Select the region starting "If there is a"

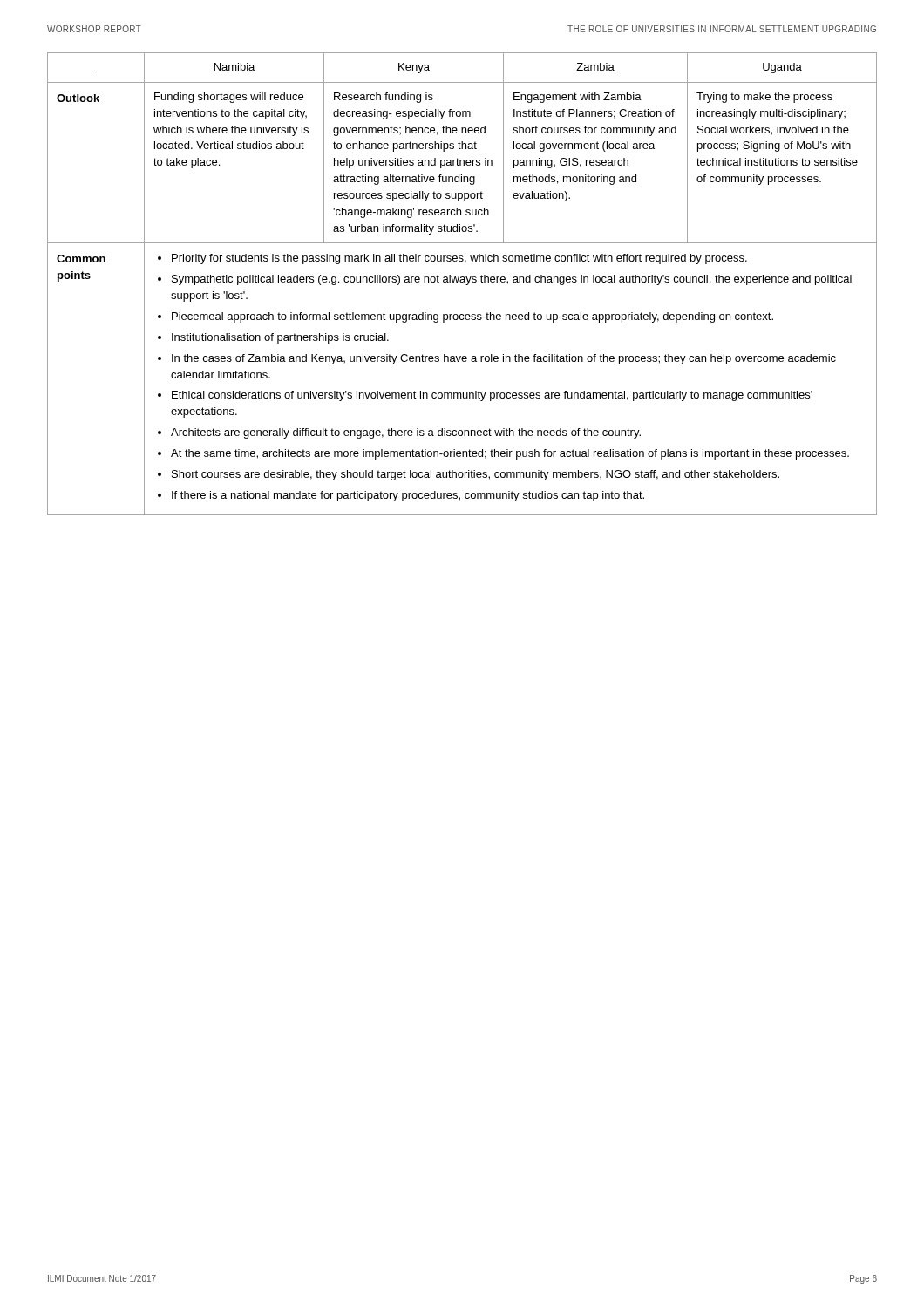point(408,494)
